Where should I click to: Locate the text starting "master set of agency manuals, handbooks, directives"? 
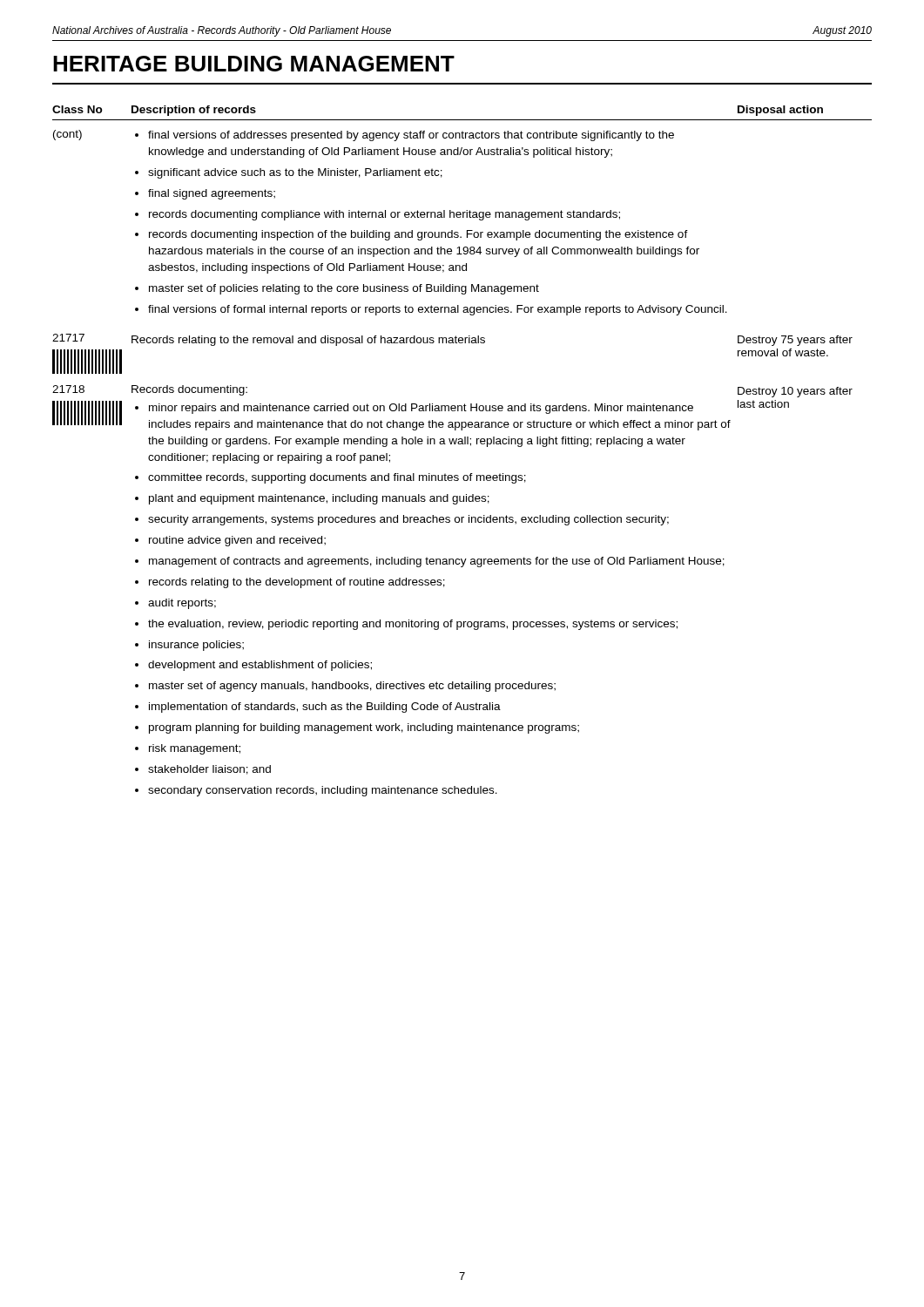click(x=352, y=686)
